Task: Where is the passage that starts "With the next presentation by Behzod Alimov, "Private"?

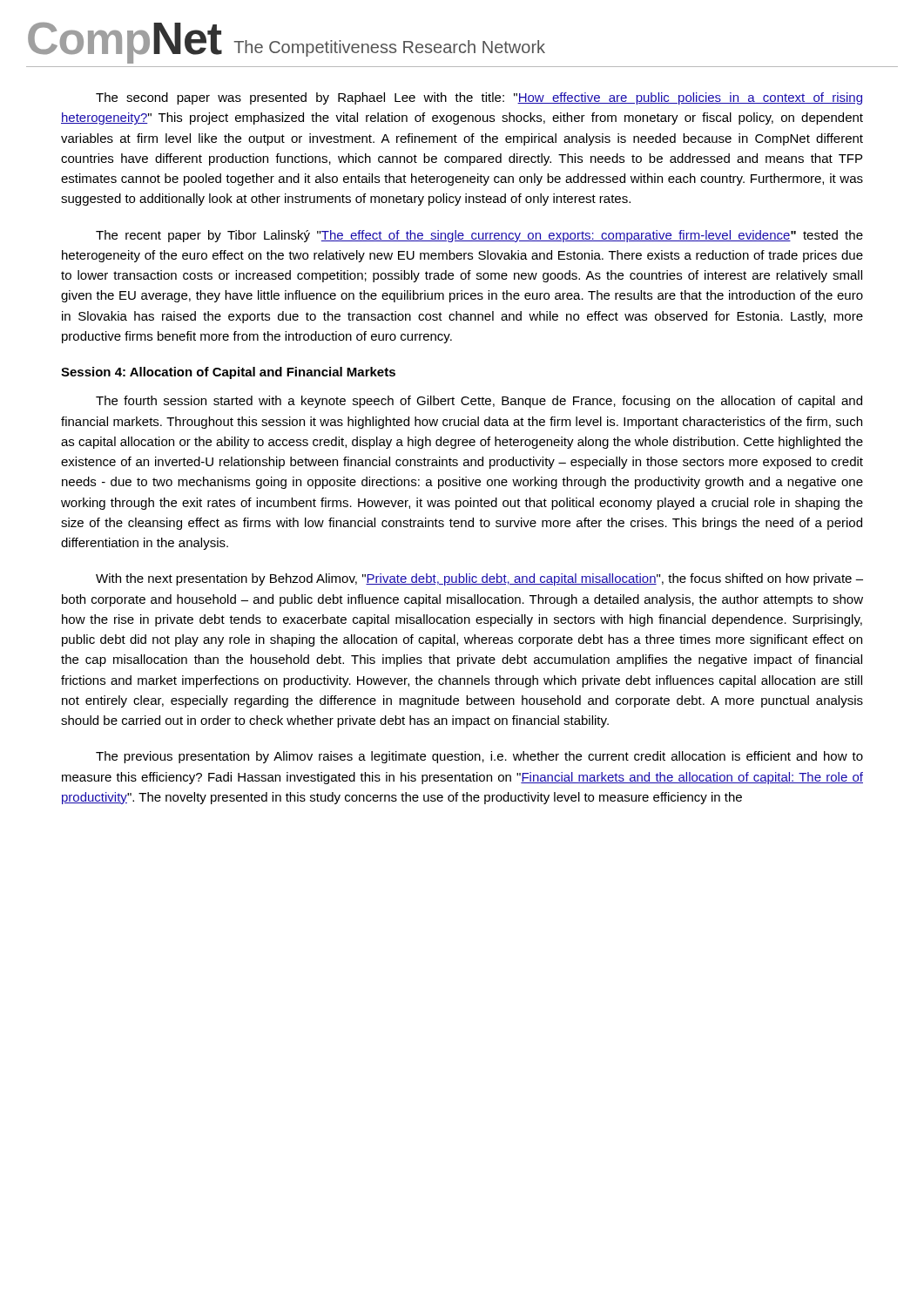Action: click(x=462, y=649)
